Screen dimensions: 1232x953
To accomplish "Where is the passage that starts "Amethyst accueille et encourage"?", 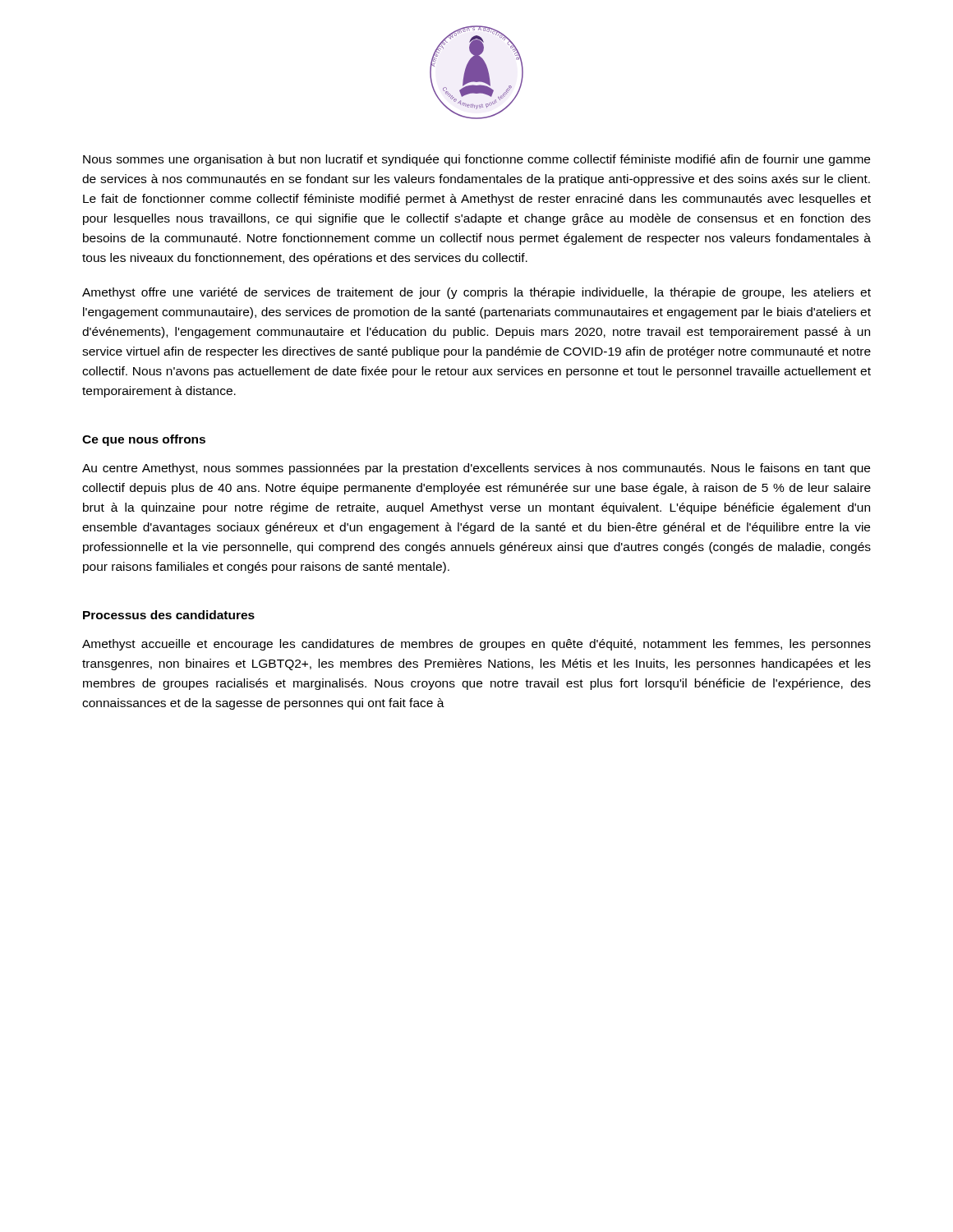I will (476, 673).
